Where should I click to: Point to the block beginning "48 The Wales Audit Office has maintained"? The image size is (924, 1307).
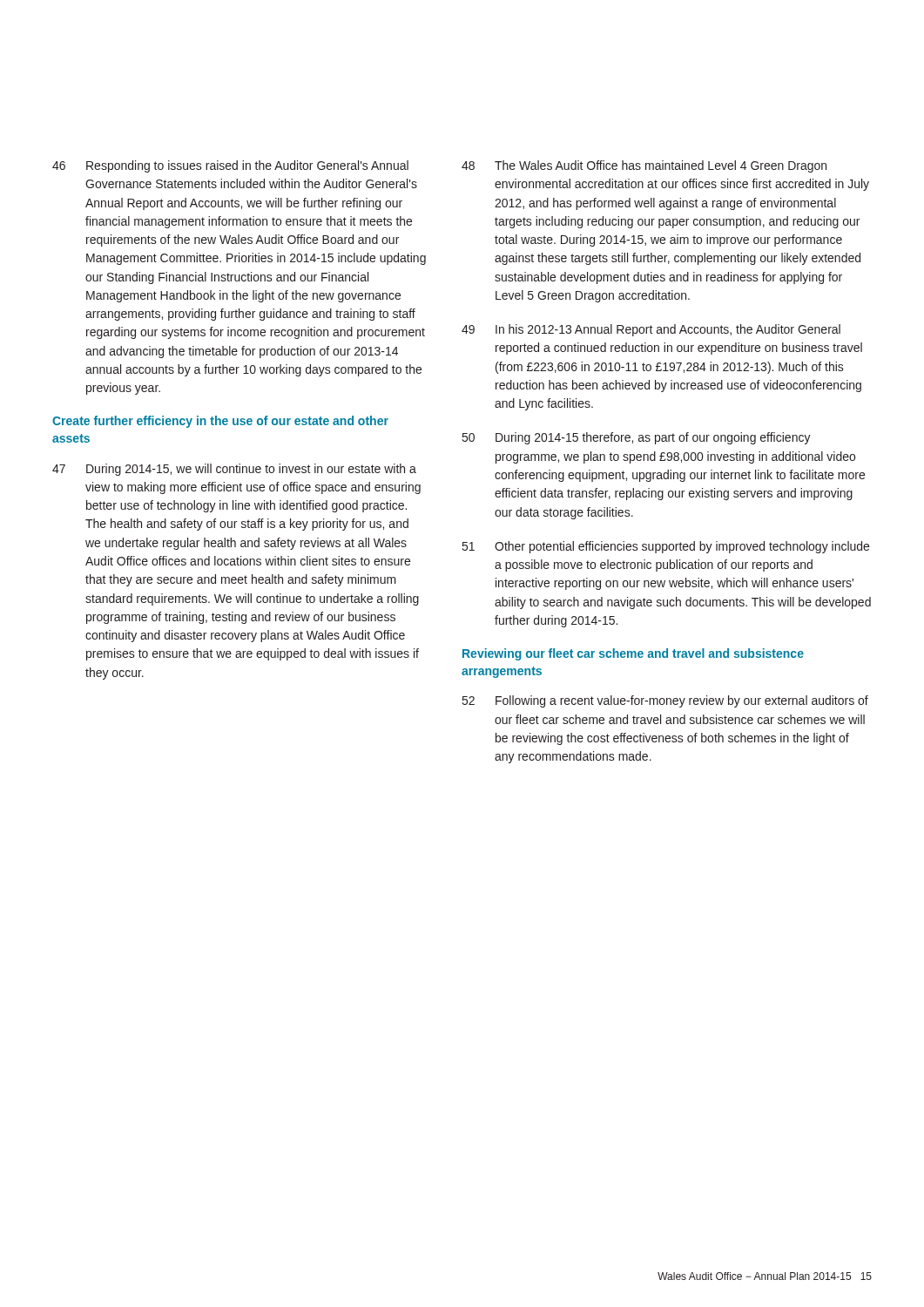pyautogui.click(x=667, y=231)
